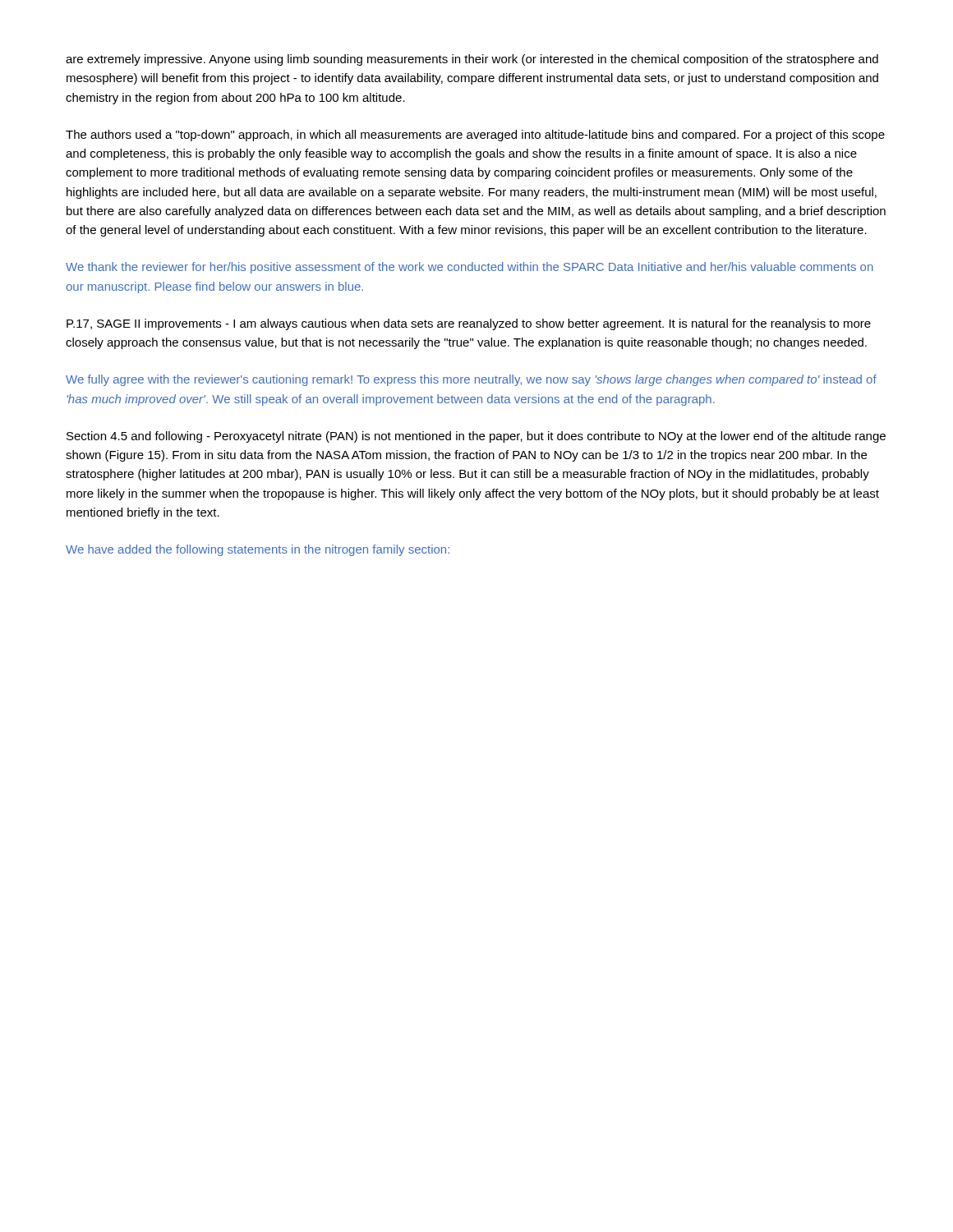The image size is (953, 1232).
Task: Find the text block starting "We thank the"
Action: click(470, 276)
